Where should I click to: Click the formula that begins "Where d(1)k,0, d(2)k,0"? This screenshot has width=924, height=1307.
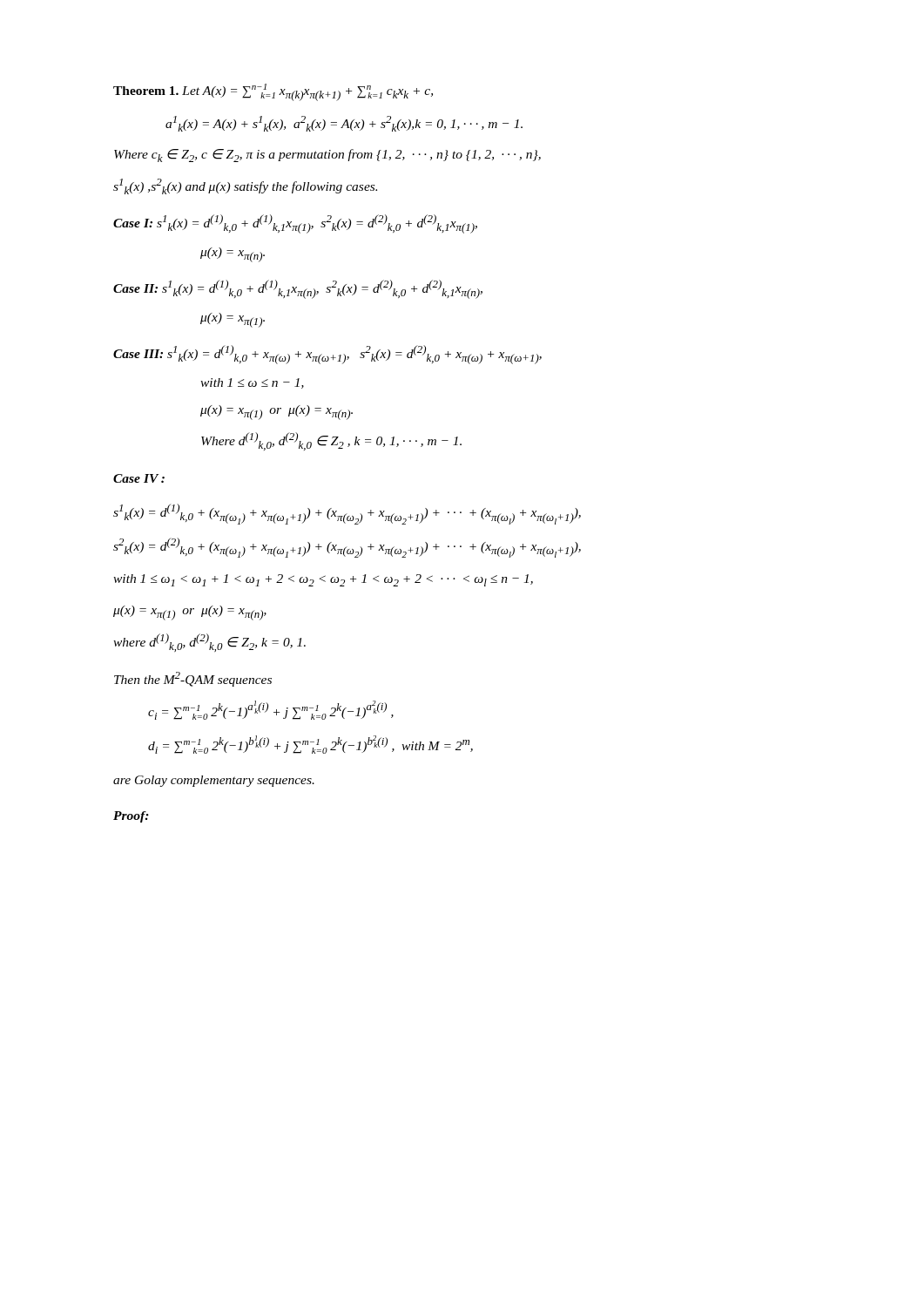[x=332, y=440]
